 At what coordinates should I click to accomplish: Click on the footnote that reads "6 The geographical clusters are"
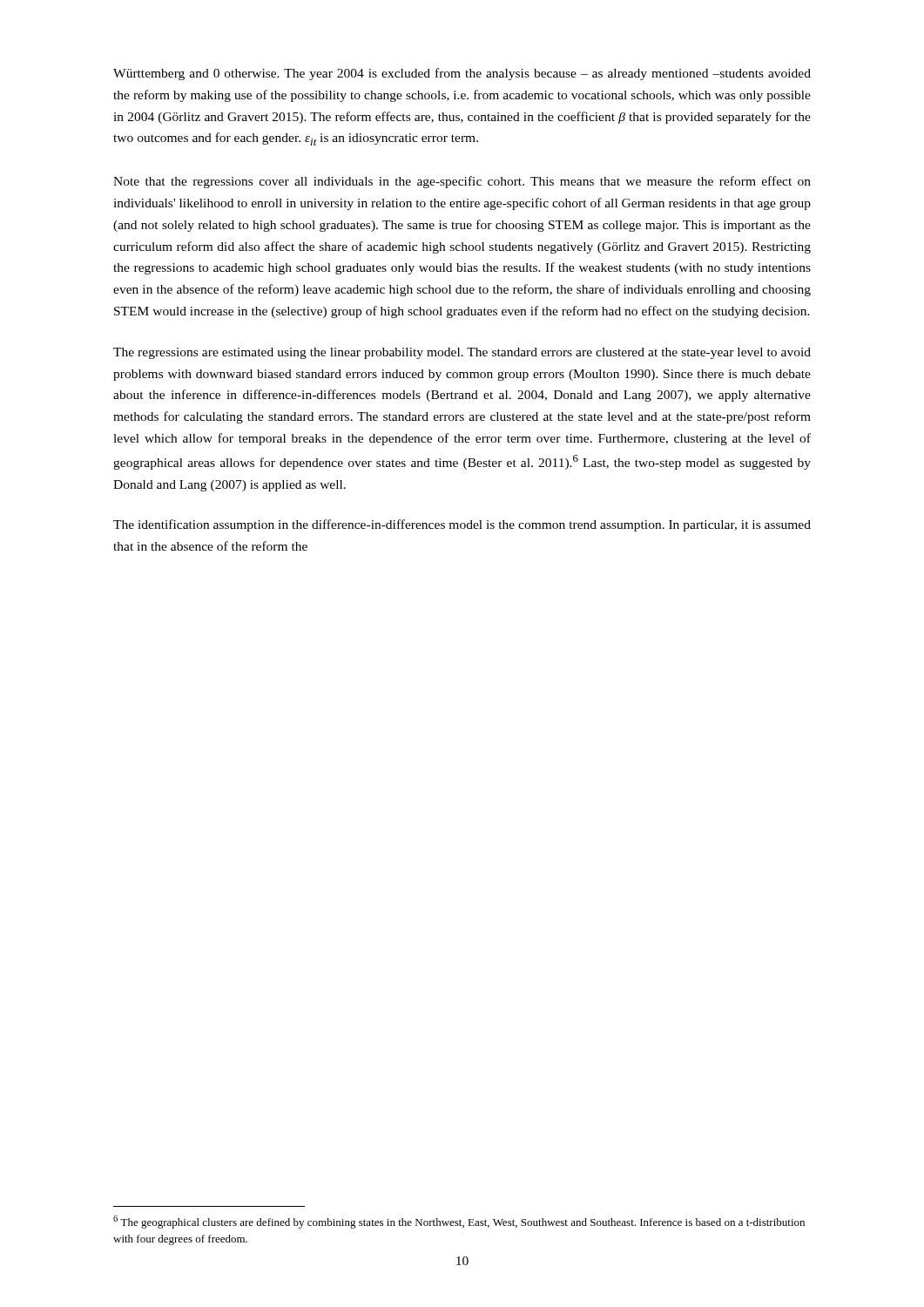point(459,1229)
